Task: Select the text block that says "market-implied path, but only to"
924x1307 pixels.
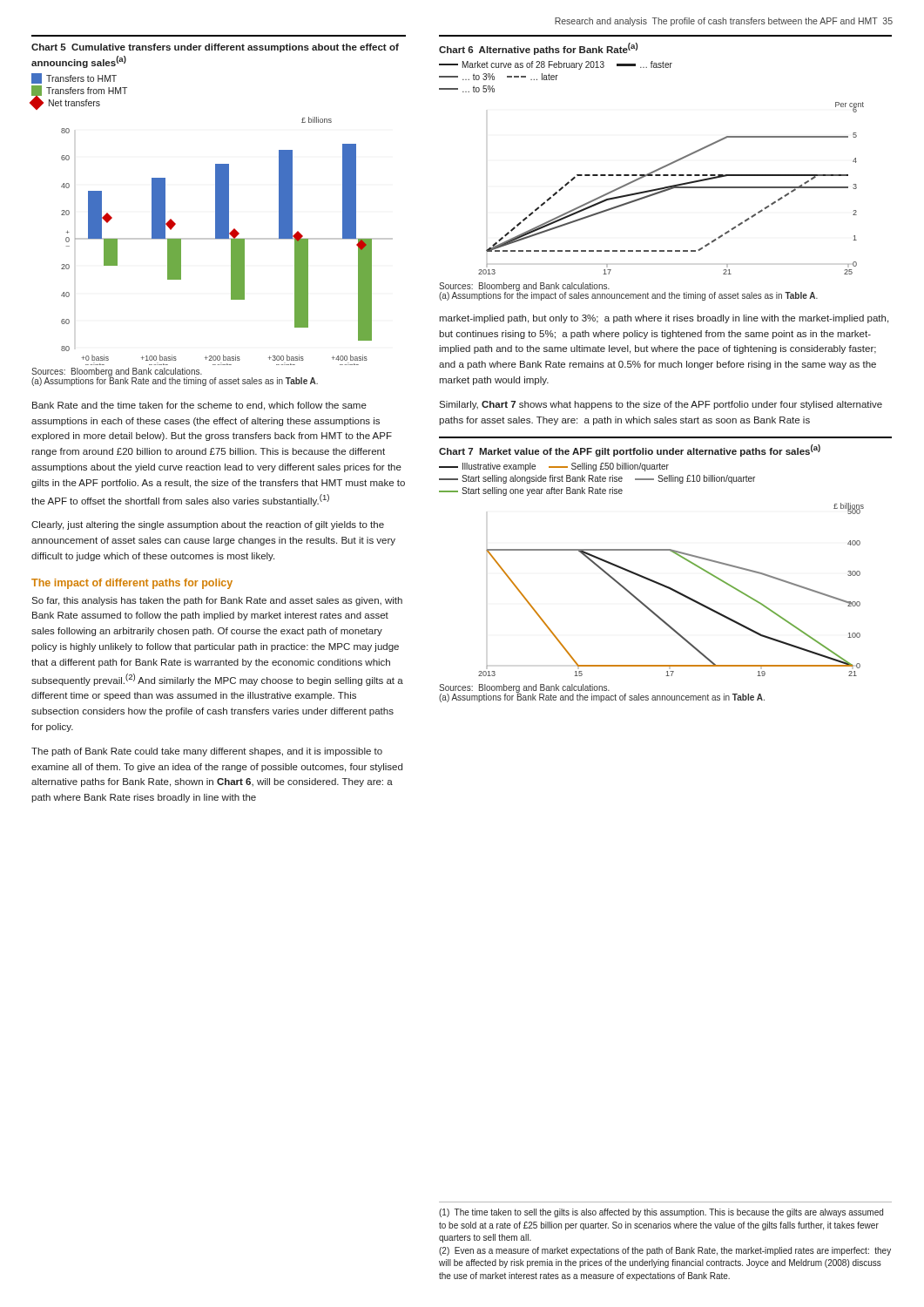Action: coord(664,349)
